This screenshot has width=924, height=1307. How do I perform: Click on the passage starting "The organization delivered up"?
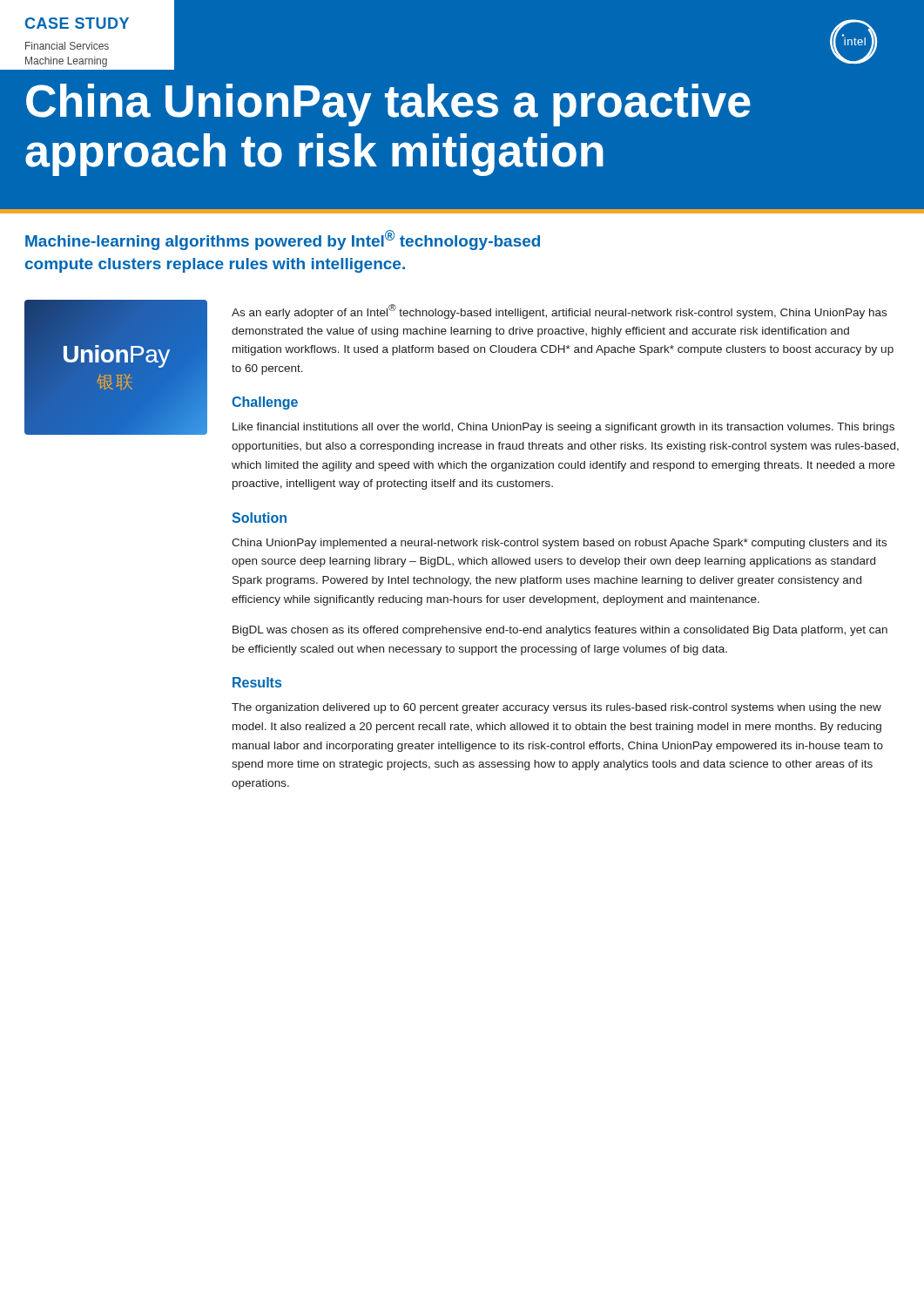pos(557,745)
